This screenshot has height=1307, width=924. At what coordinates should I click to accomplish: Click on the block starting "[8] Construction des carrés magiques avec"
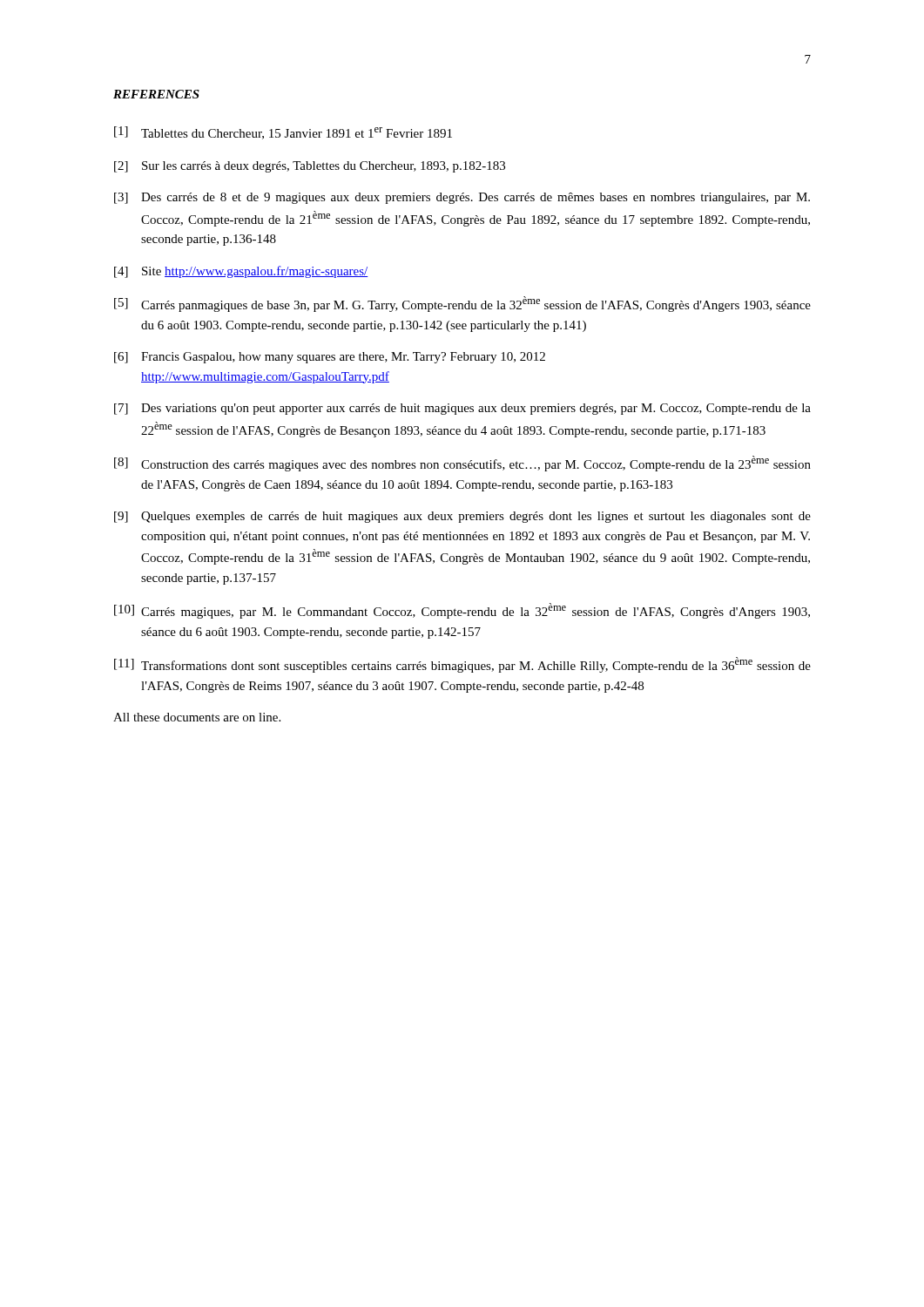click(x=462, y=473)
